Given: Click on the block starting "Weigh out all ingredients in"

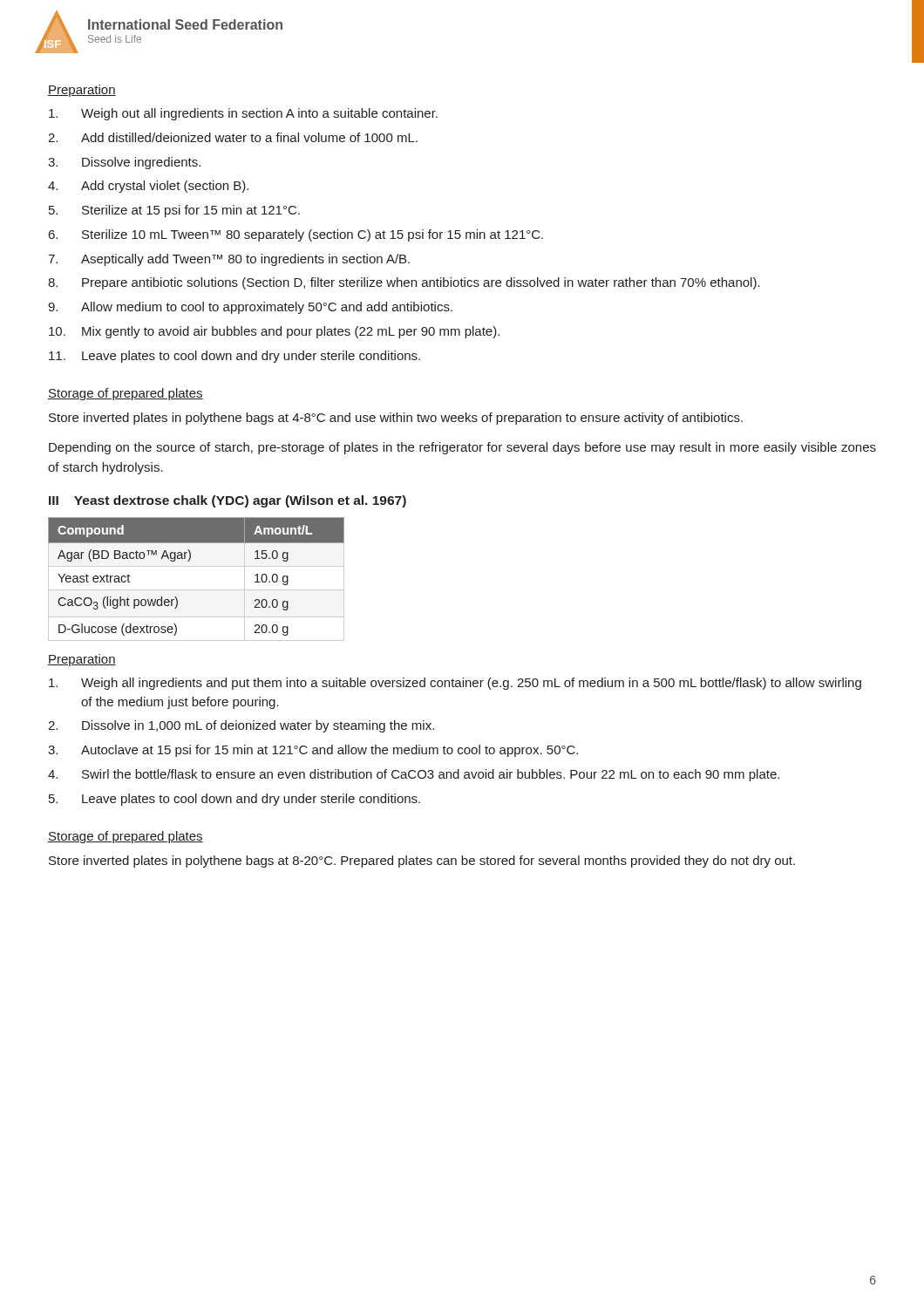Looking at the screenshot, I should pos(243,114).
